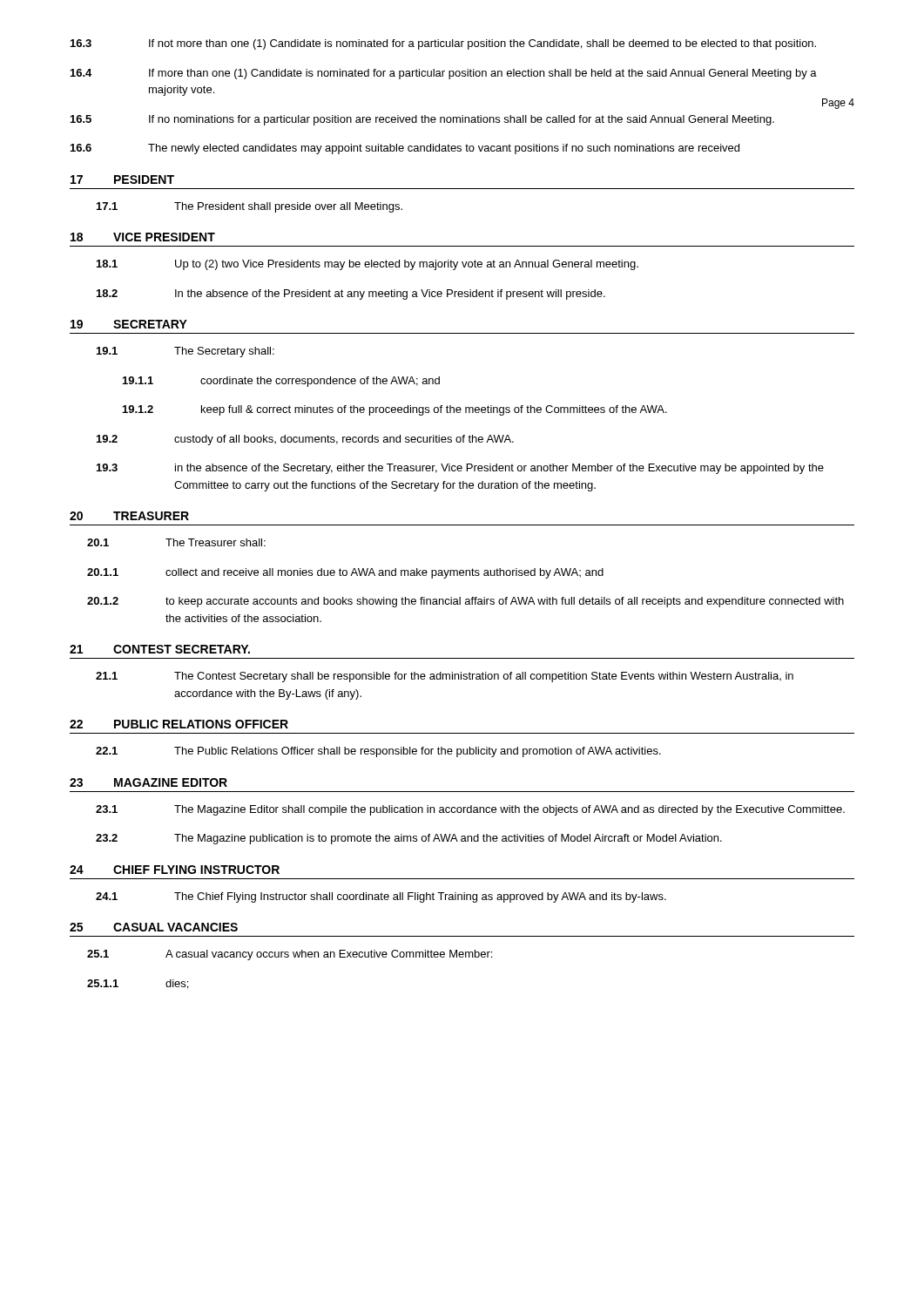Locate the list item that reads "19.3 in the absence of the Secretary, either"
Viewport: 924px width, 1307px height.
tap(462, 476)
